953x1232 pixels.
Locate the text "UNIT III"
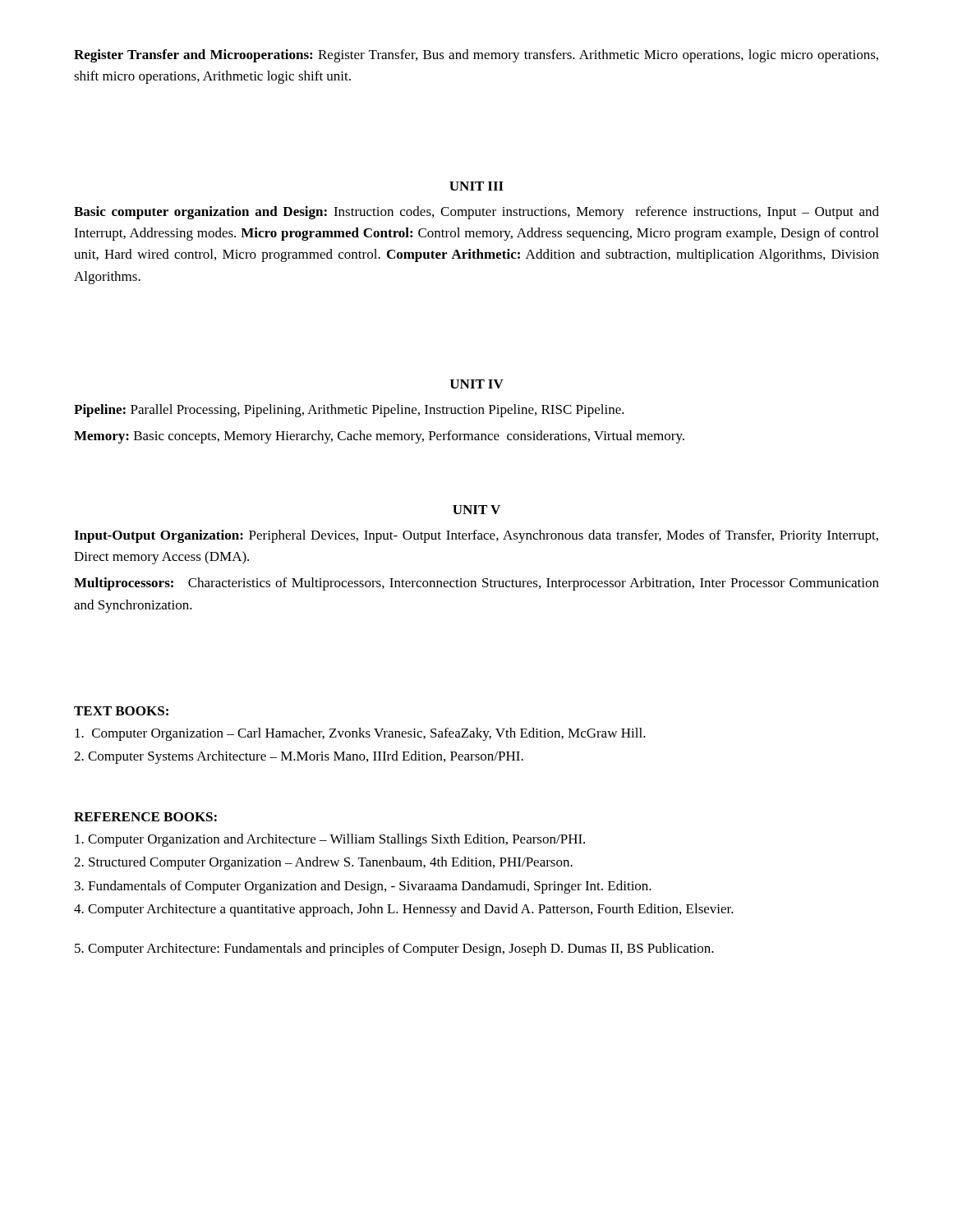[476, 186]
